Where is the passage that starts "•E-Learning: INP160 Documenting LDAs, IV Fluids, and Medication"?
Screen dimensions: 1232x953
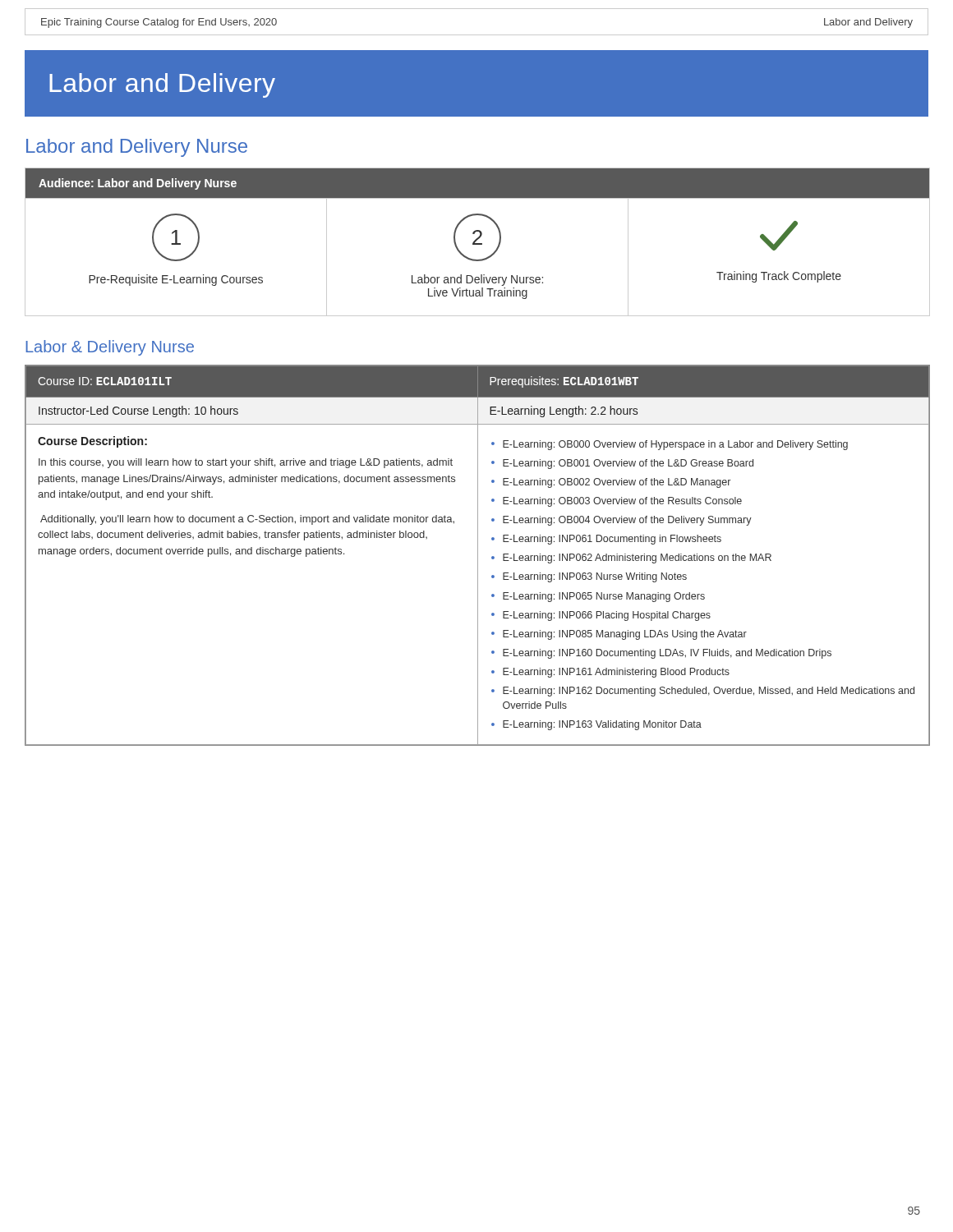coord(661,653)
